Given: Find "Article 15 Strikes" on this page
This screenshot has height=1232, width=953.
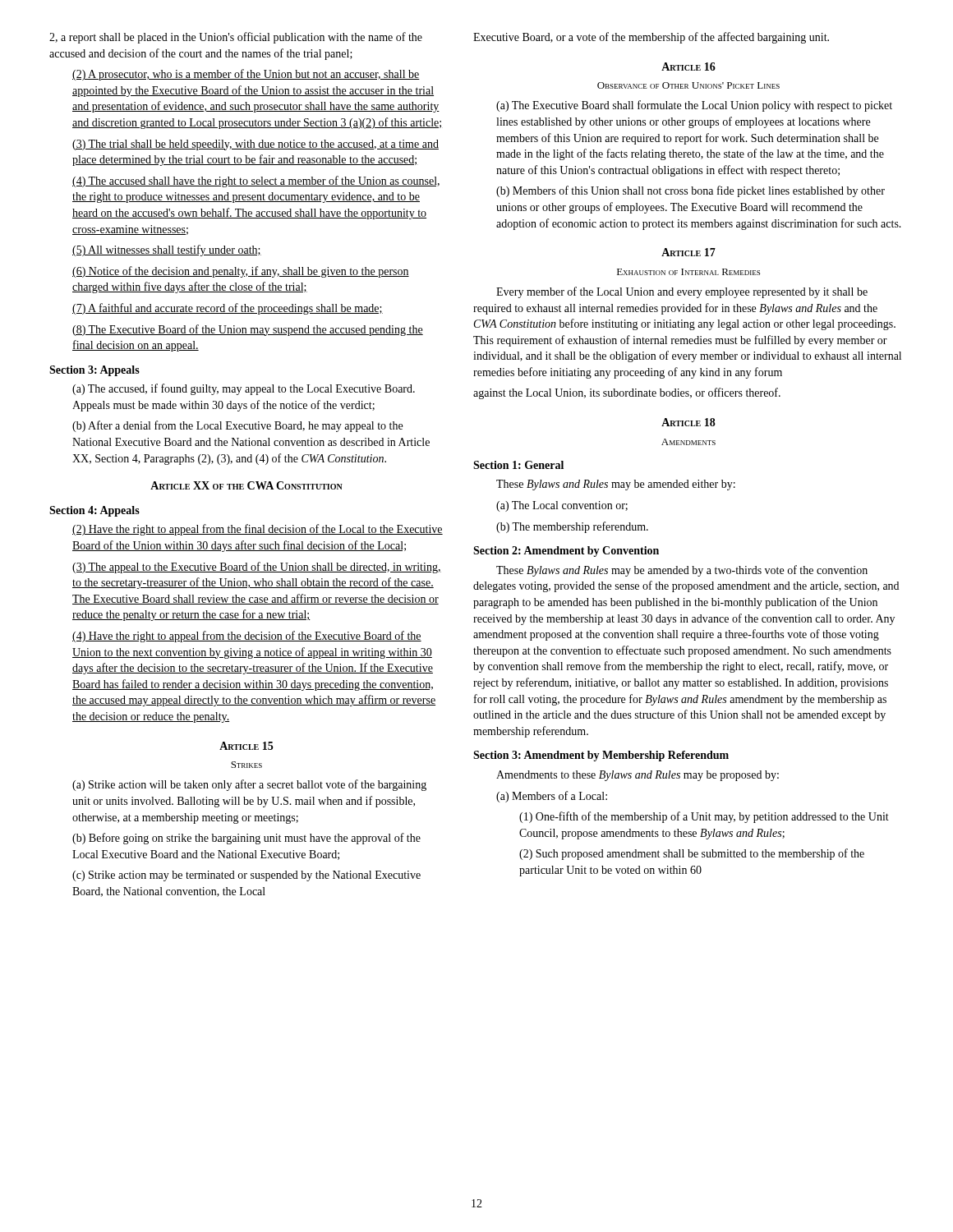Looking at the screenshot, I should (246, 755).
